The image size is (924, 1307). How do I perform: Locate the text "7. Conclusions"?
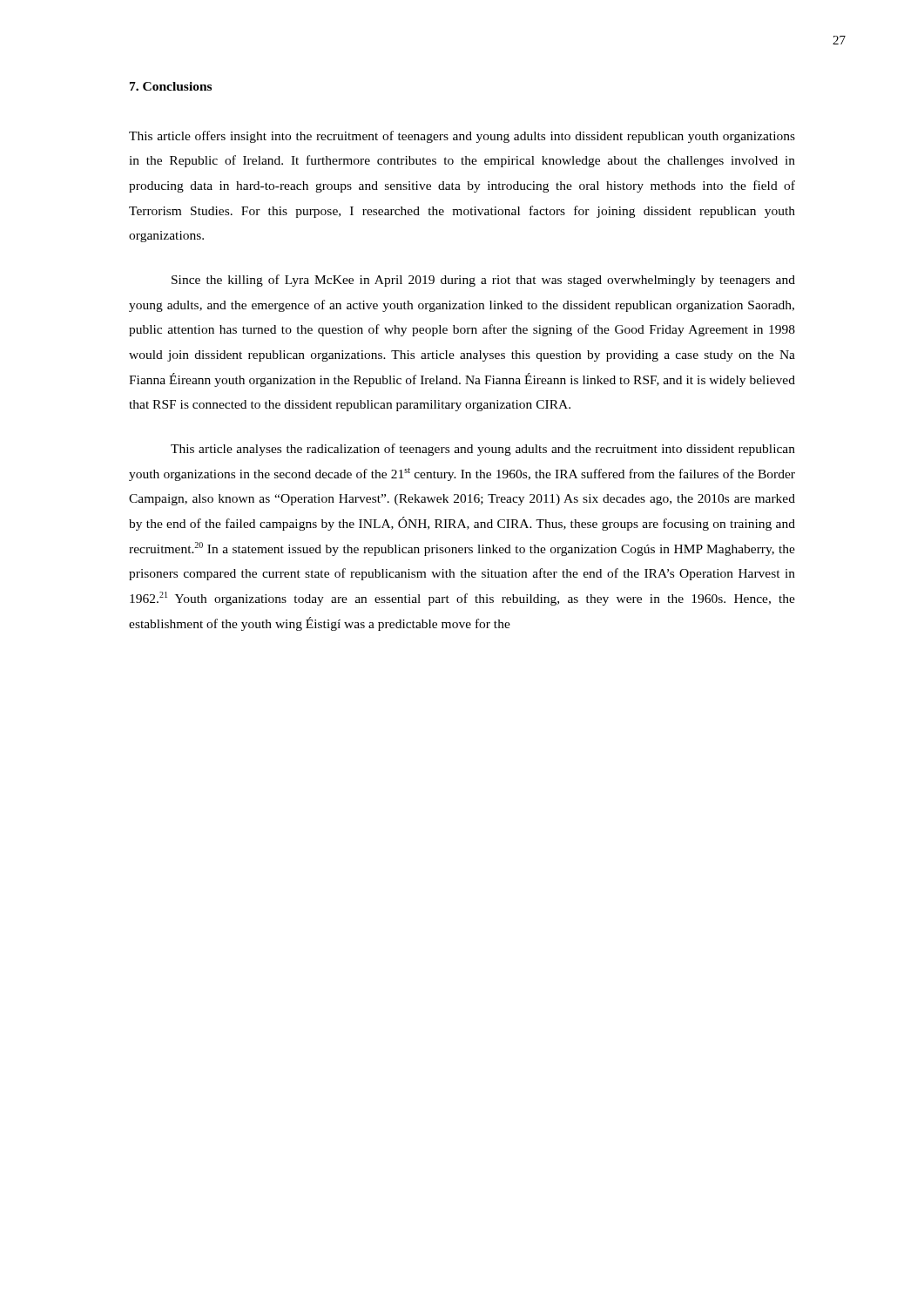click(x=171, y=86)
